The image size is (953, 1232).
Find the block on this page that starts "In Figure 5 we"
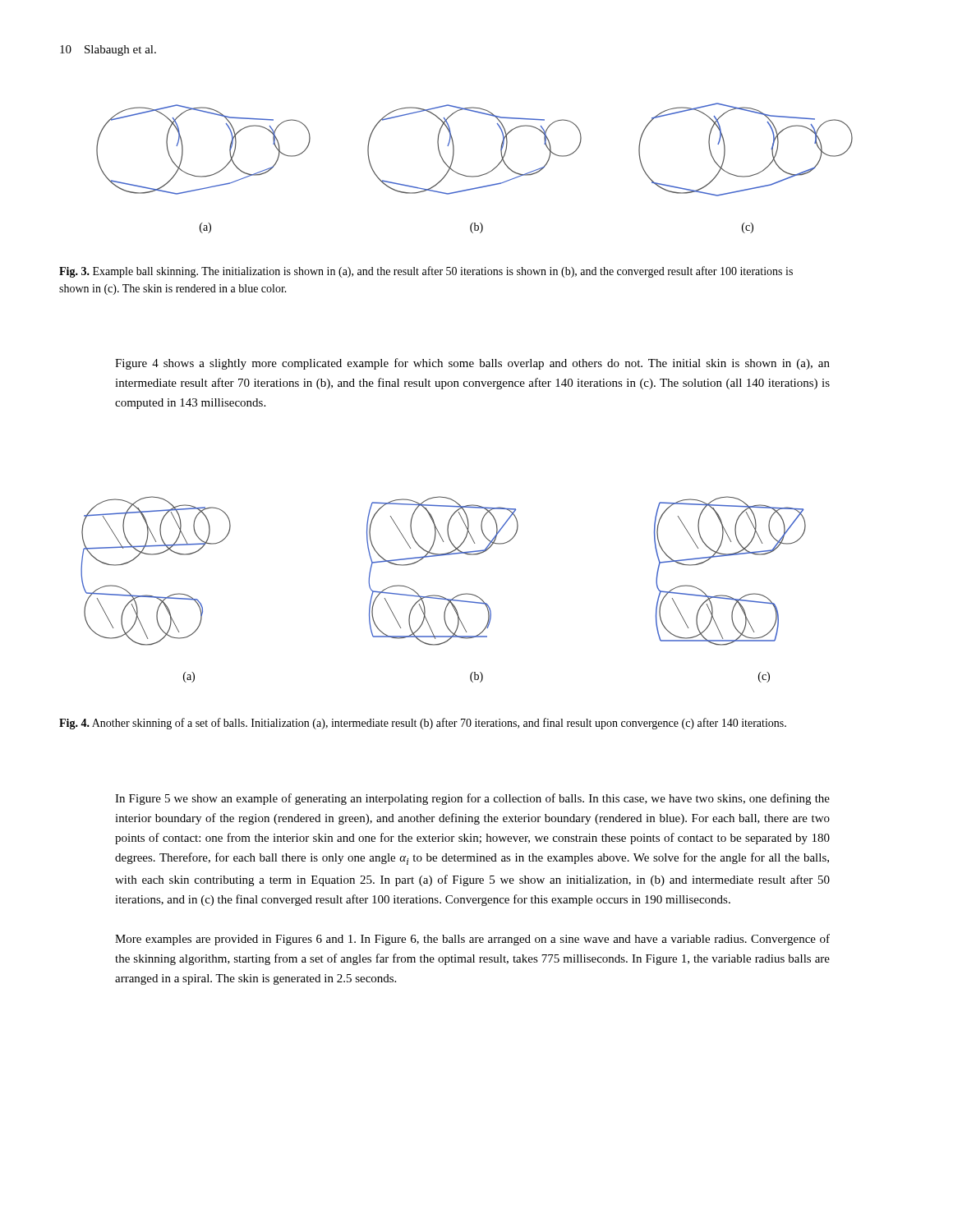(472, 888)
